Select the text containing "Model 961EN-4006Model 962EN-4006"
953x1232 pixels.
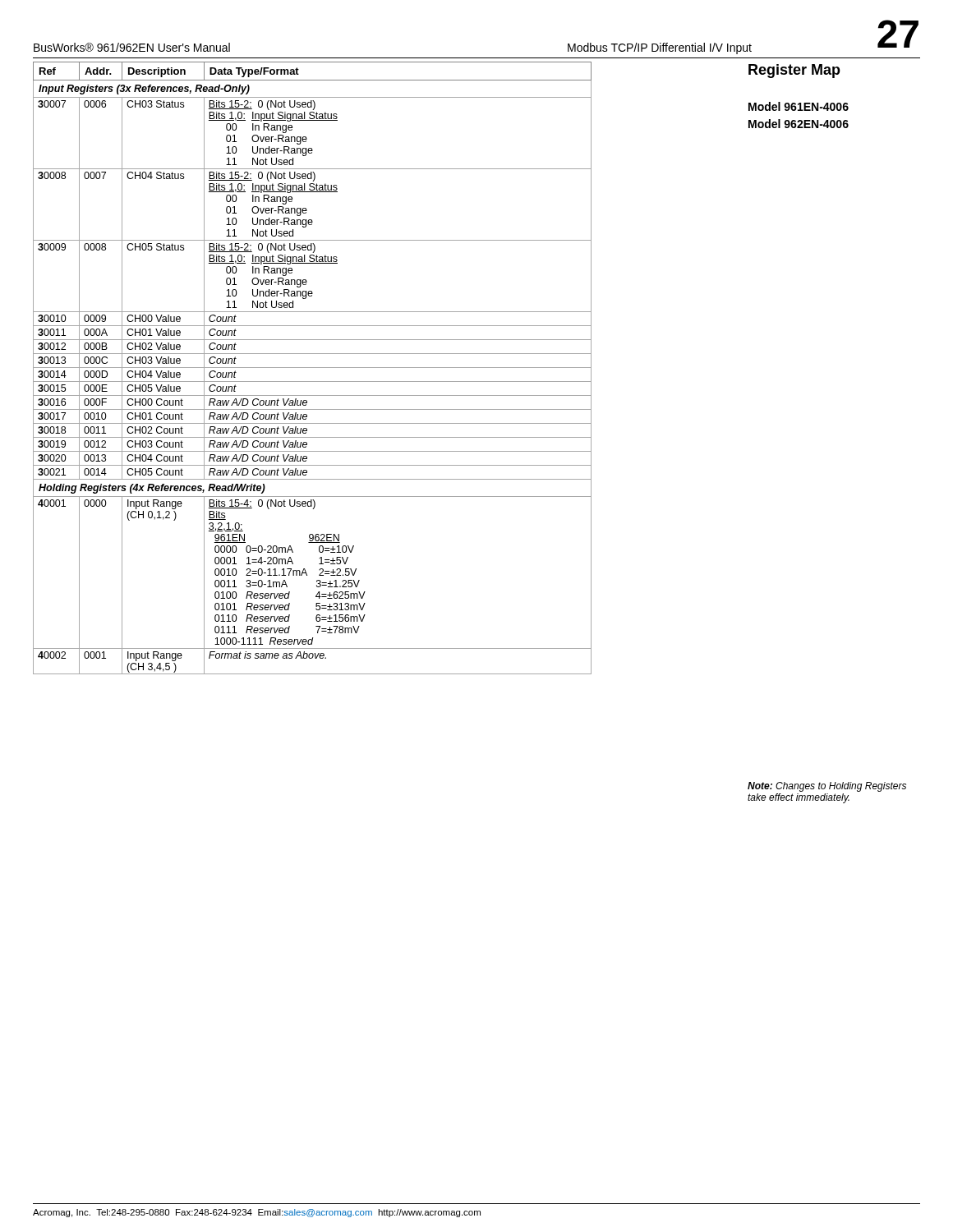point(834,116)
